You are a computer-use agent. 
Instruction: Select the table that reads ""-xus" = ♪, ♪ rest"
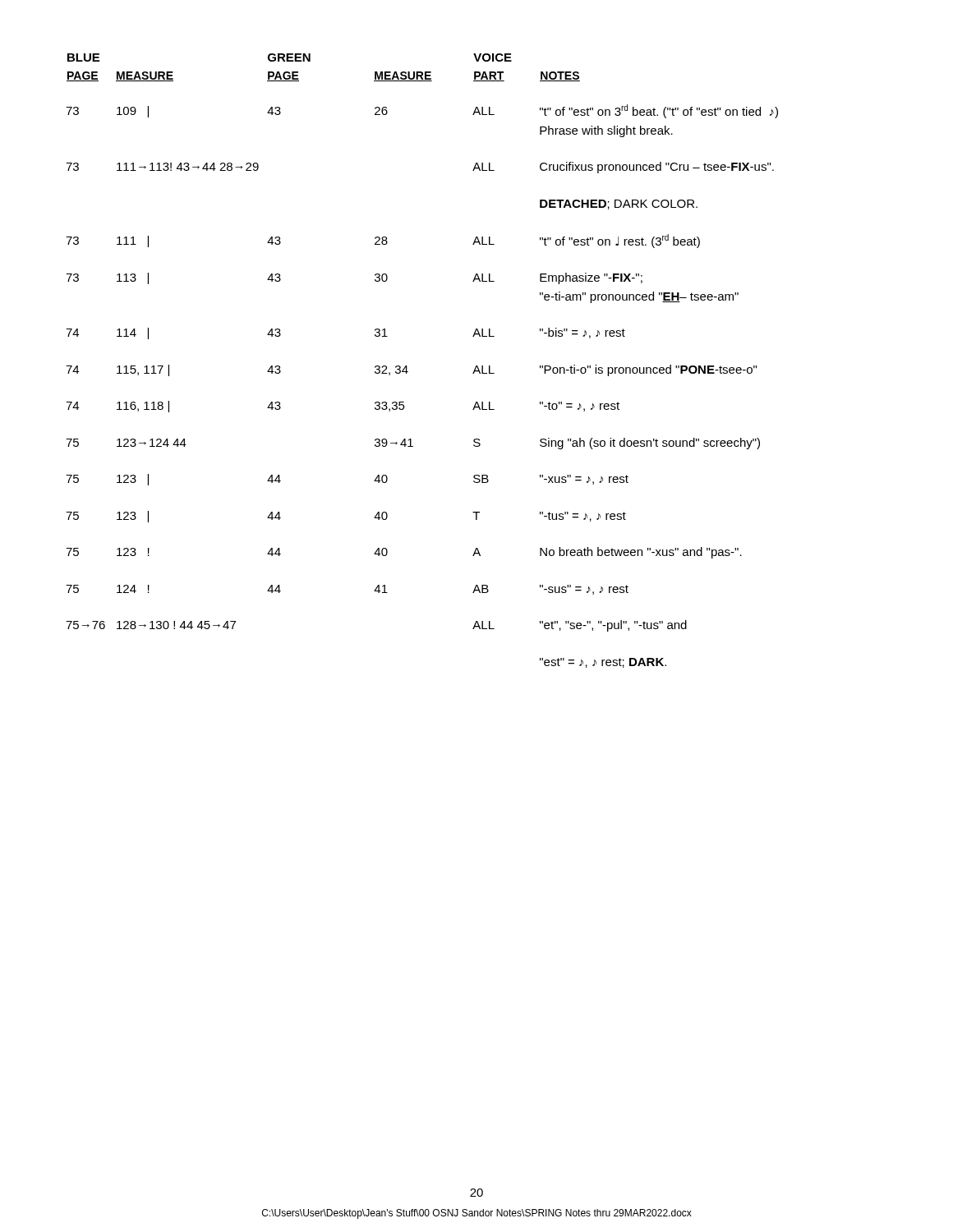[x=476, y=364]
